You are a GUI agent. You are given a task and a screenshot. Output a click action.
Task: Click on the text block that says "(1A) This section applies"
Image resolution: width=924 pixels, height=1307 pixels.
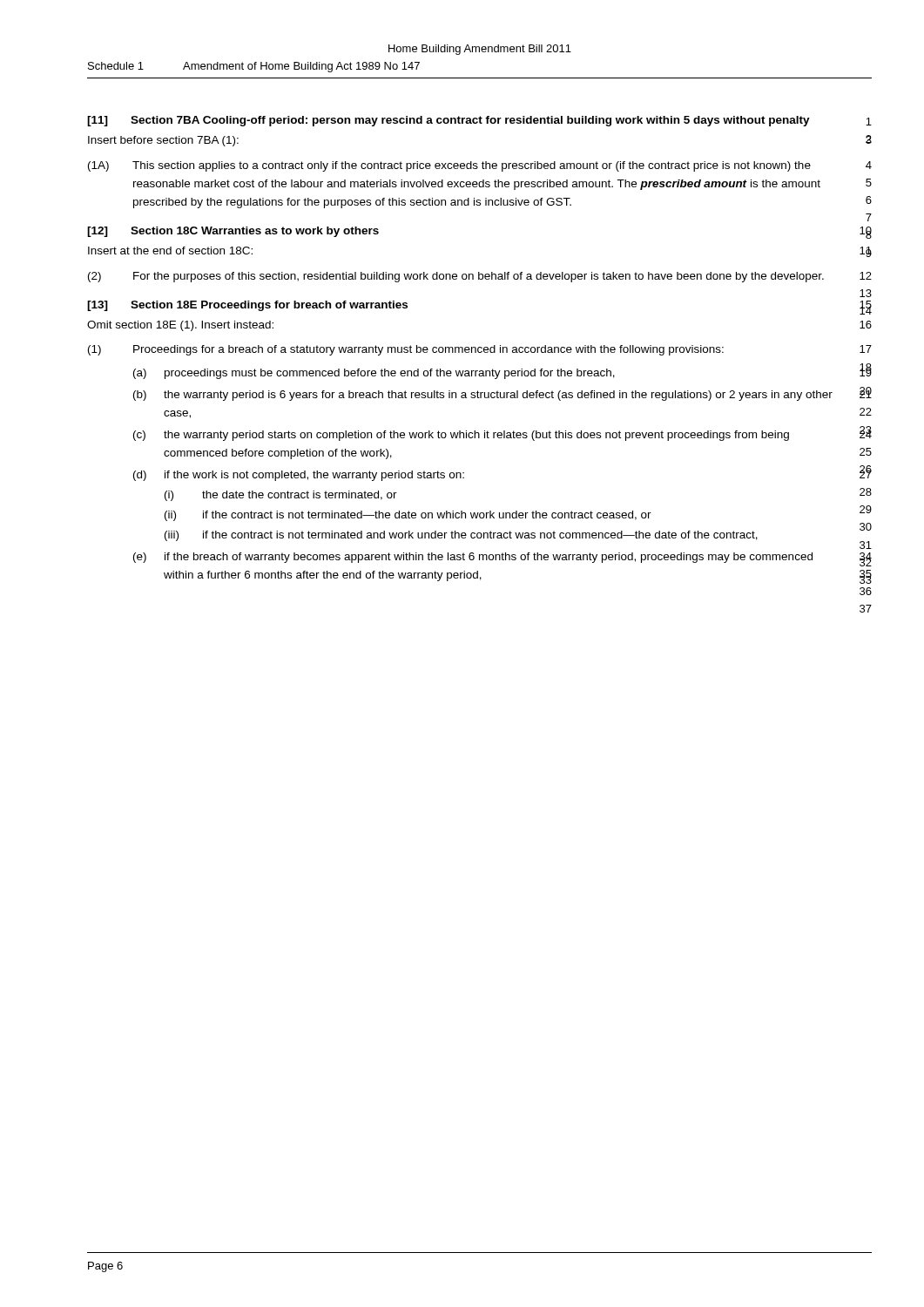coord(464,184)
